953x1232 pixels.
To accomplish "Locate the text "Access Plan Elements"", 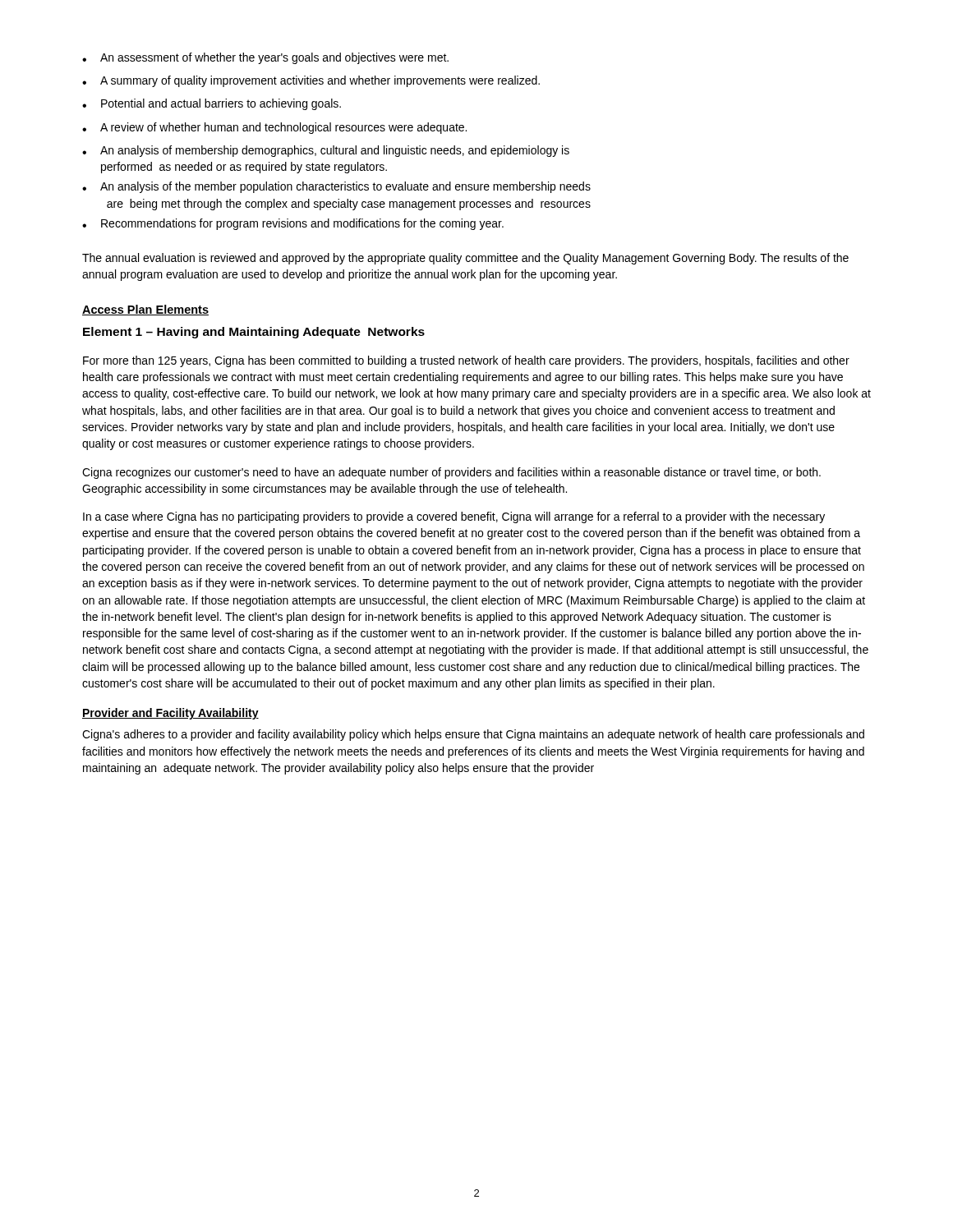I will 145,309.
